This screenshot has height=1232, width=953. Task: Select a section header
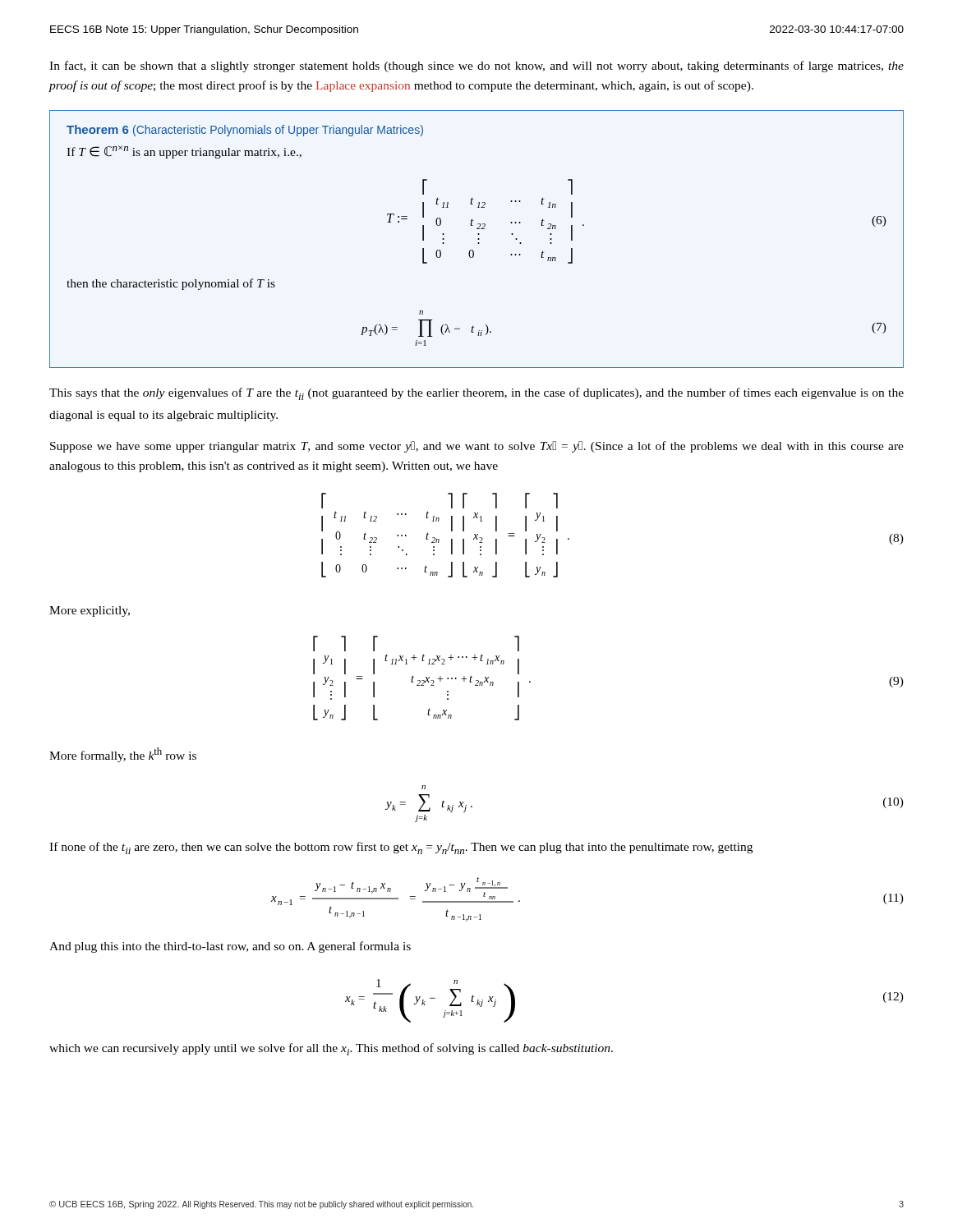tap(245, 129)
